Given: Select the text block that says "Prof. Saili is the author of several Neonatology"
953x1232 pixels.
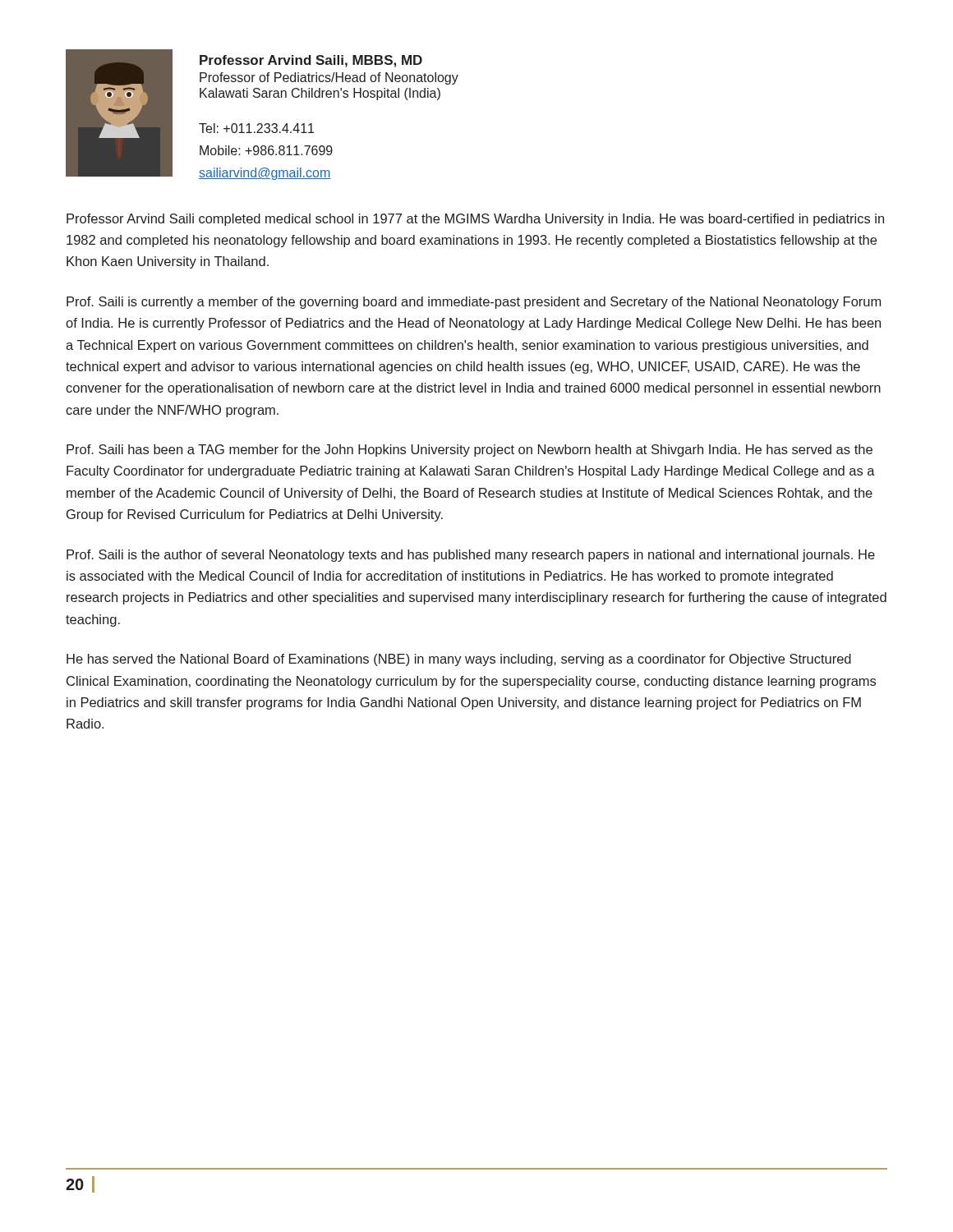Looking at the screenshot, I should click(476, 587).
